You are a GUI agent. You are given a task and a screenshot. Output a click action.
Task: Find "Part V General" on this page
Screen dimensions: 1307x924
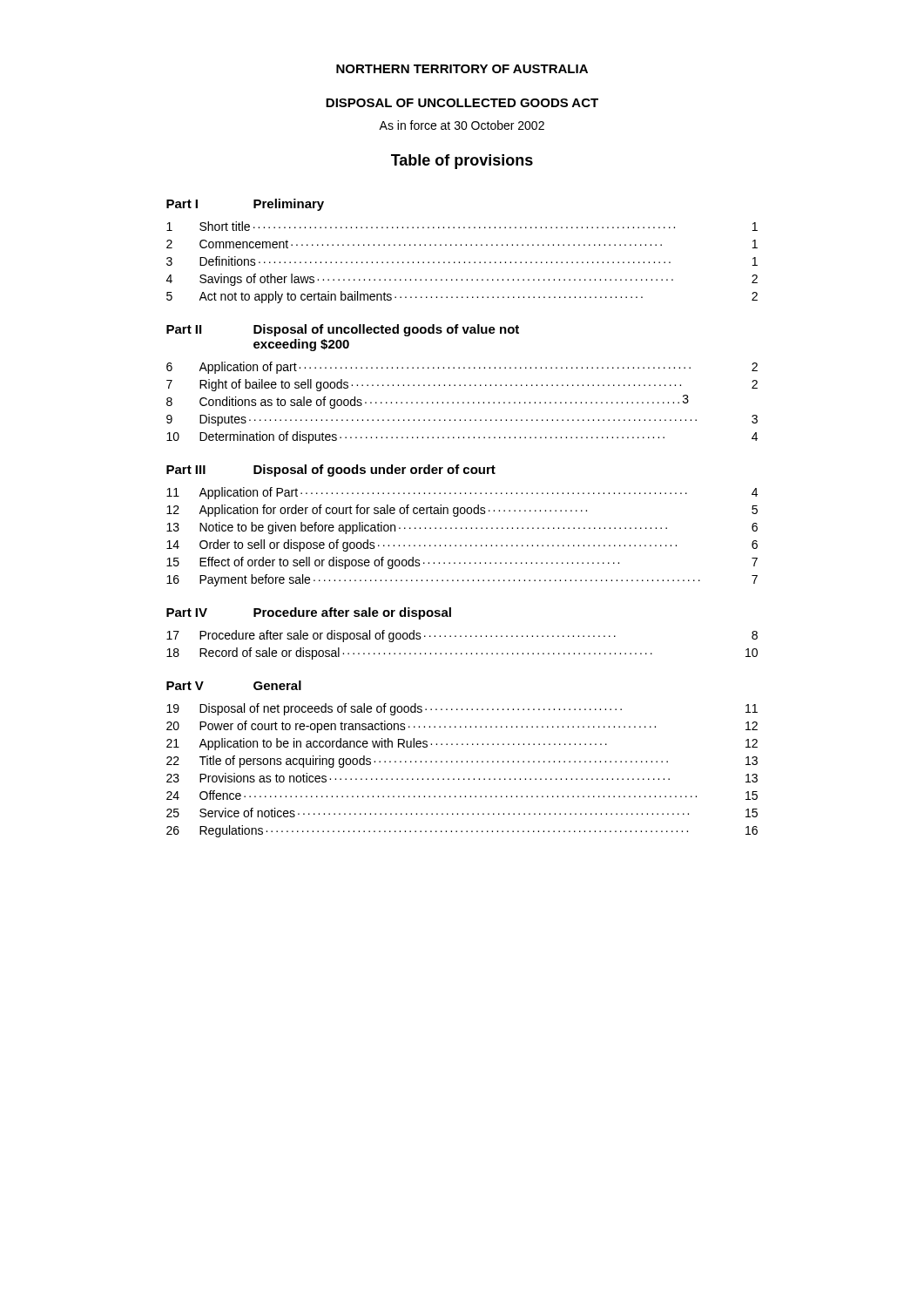click(x=183, y=685)
